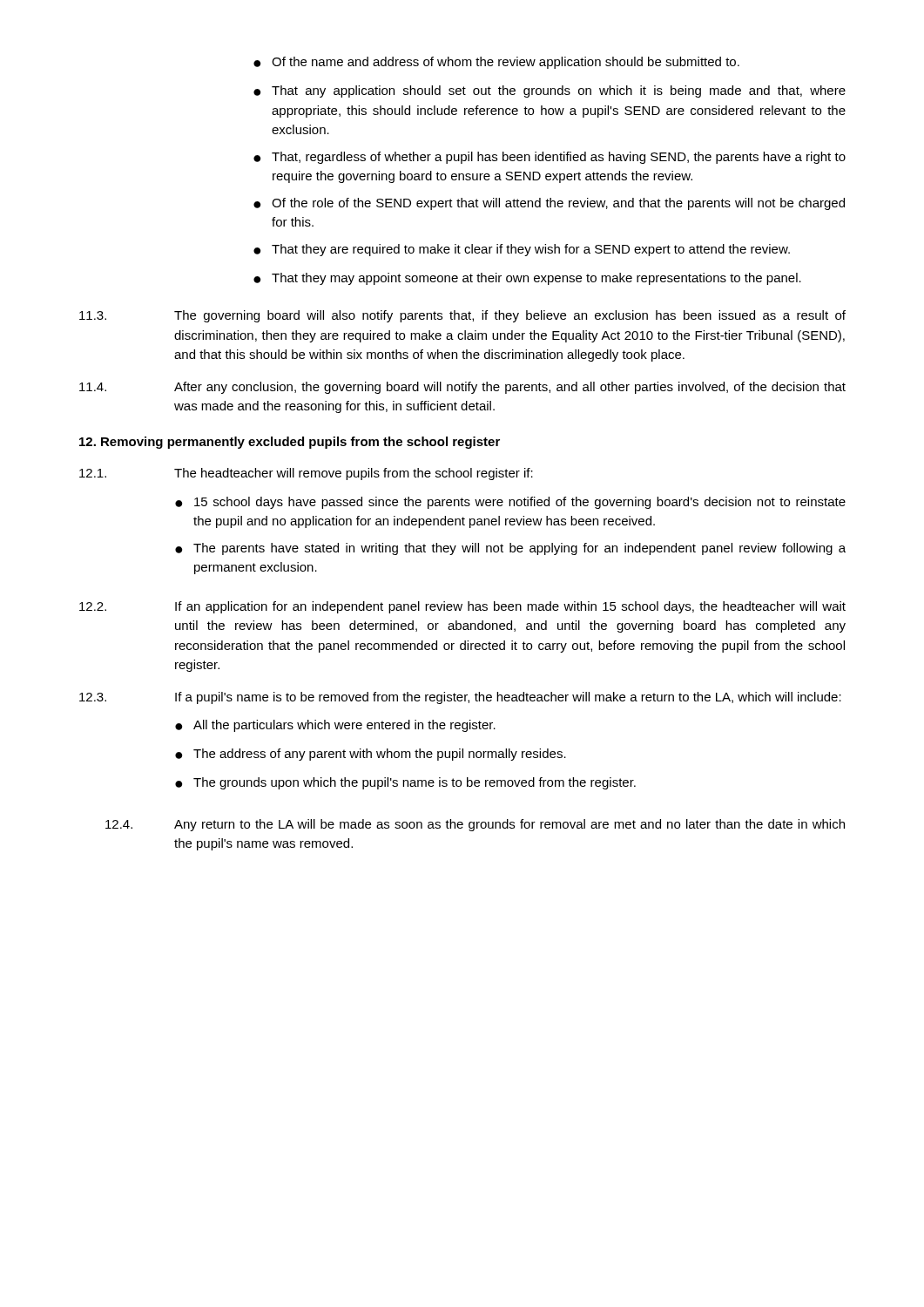
Task: Click the passage that begins "1. The headteacher will remove"
Action: pos(462,524)
